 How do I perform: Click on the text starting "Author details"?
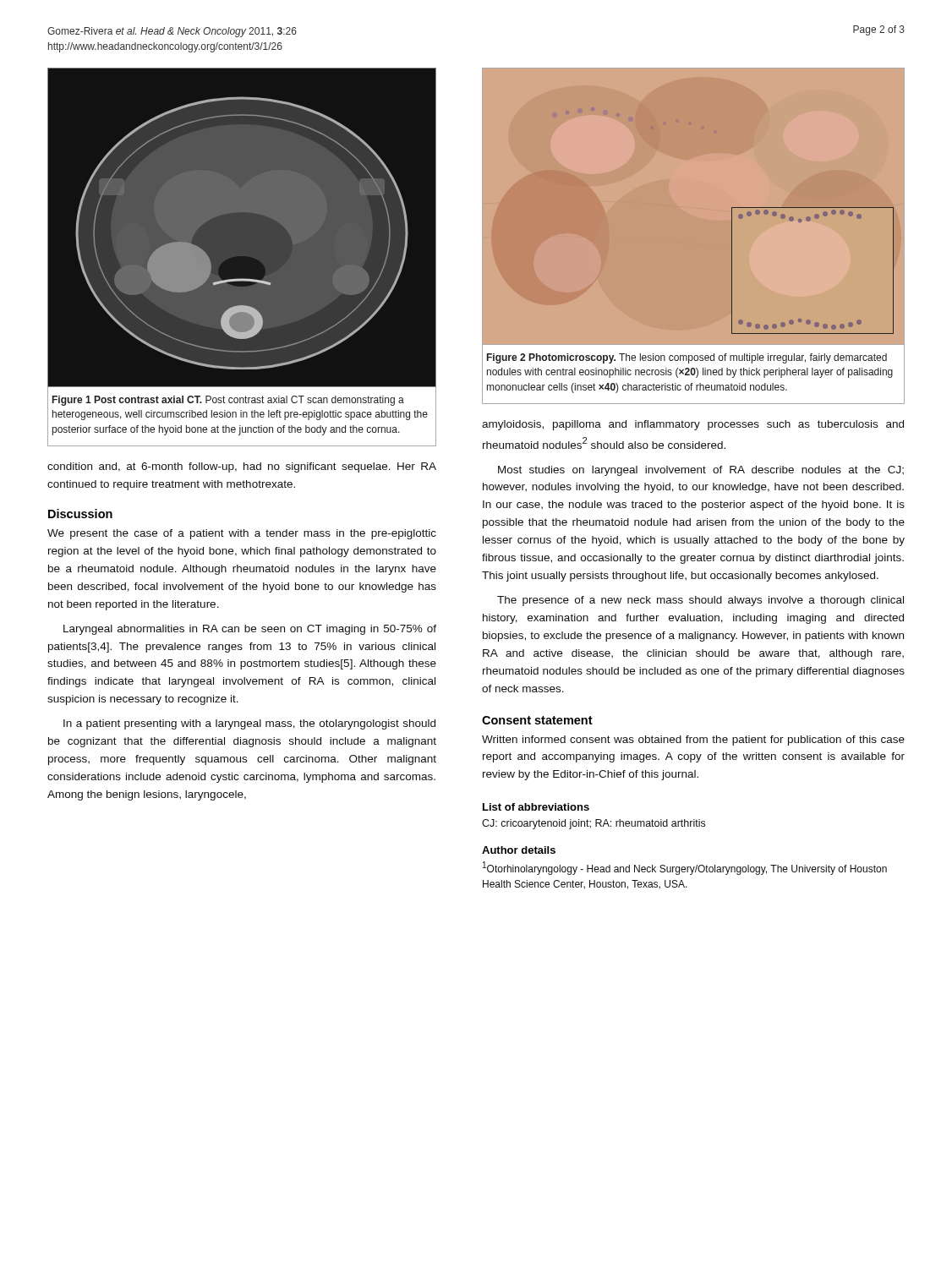pos(519,850)
